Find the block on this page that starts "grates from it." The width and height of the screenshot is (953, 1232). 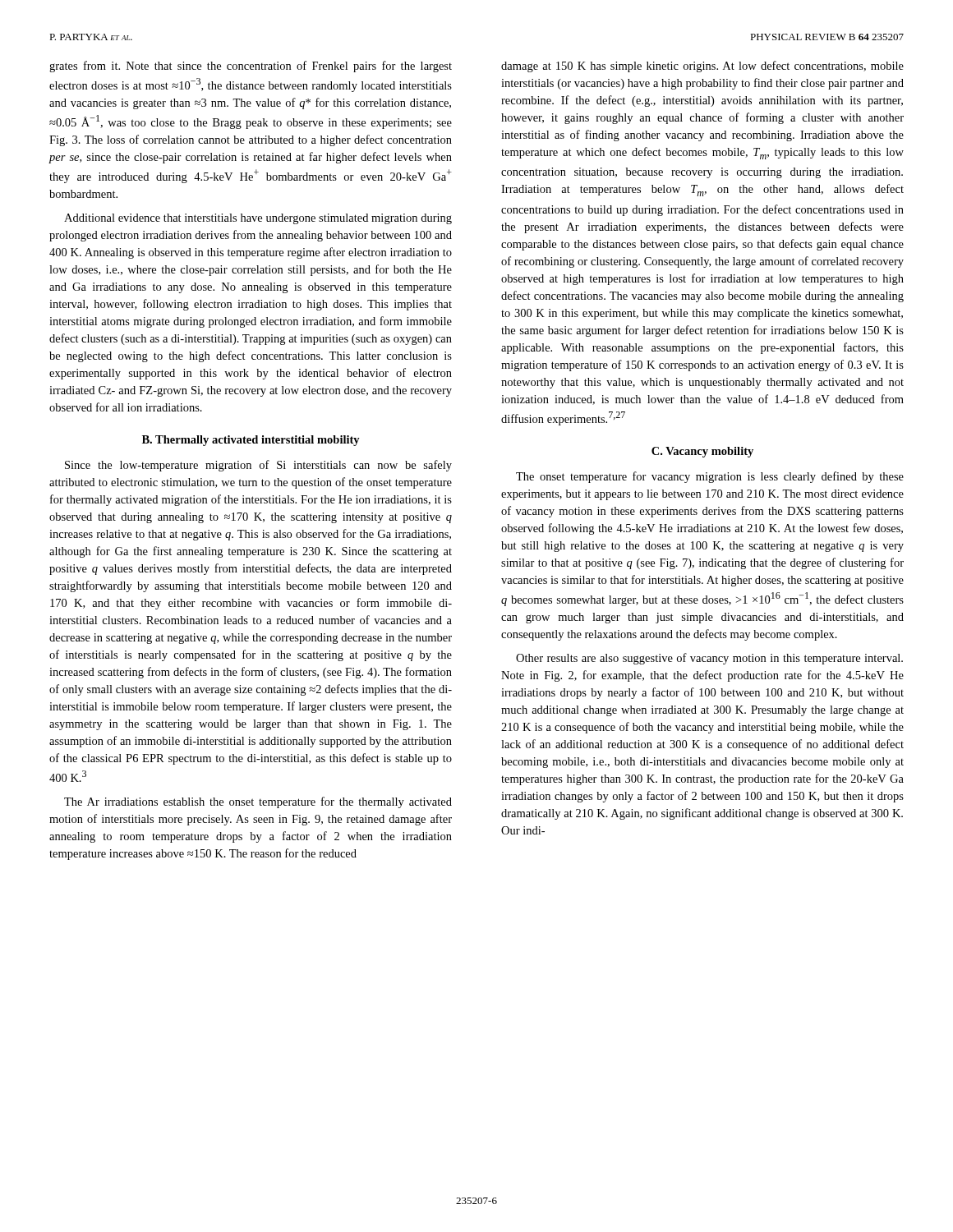click(251, 130)
